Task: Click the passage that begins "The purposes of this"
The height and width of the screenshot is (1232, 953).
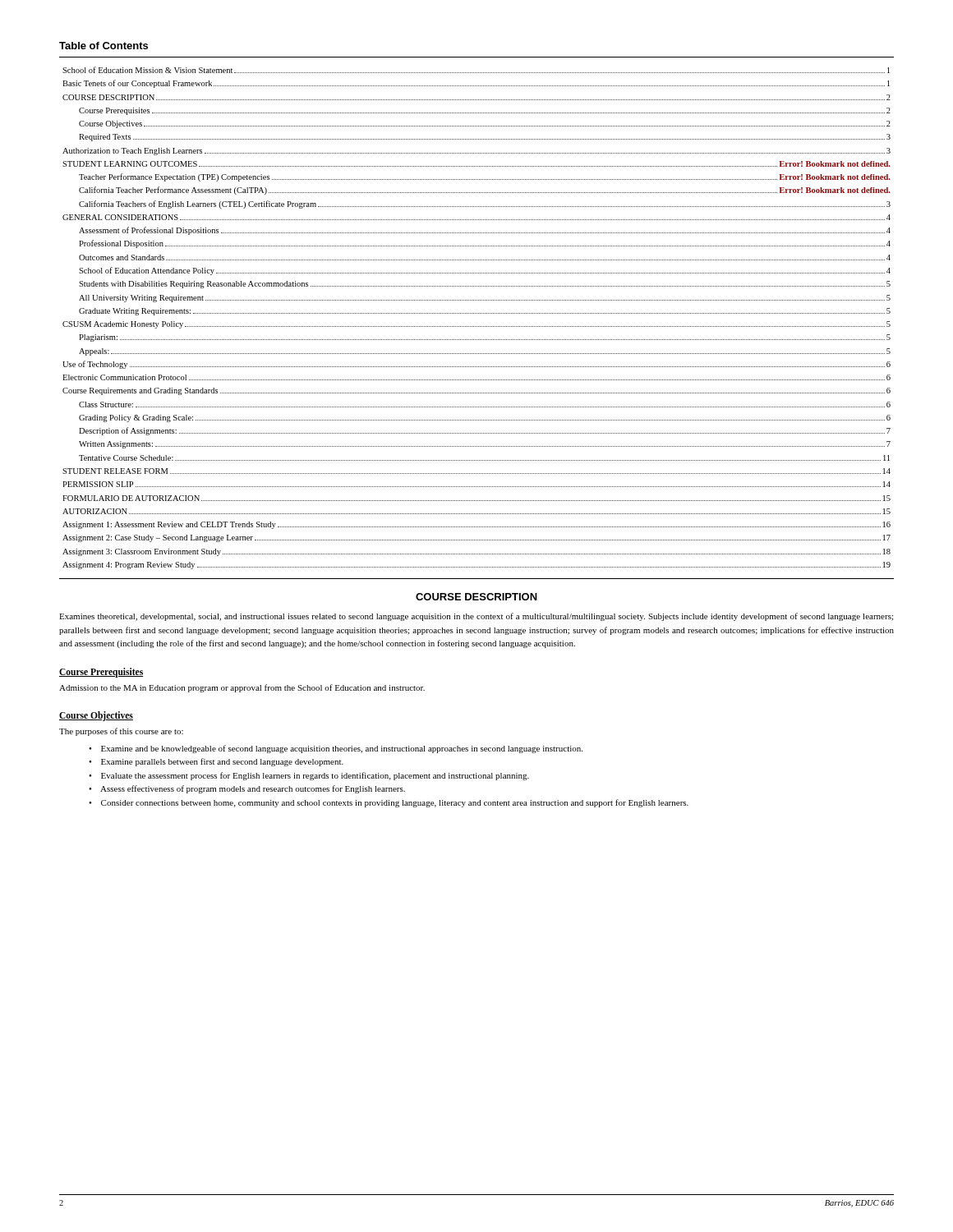Action: (121, 731)
